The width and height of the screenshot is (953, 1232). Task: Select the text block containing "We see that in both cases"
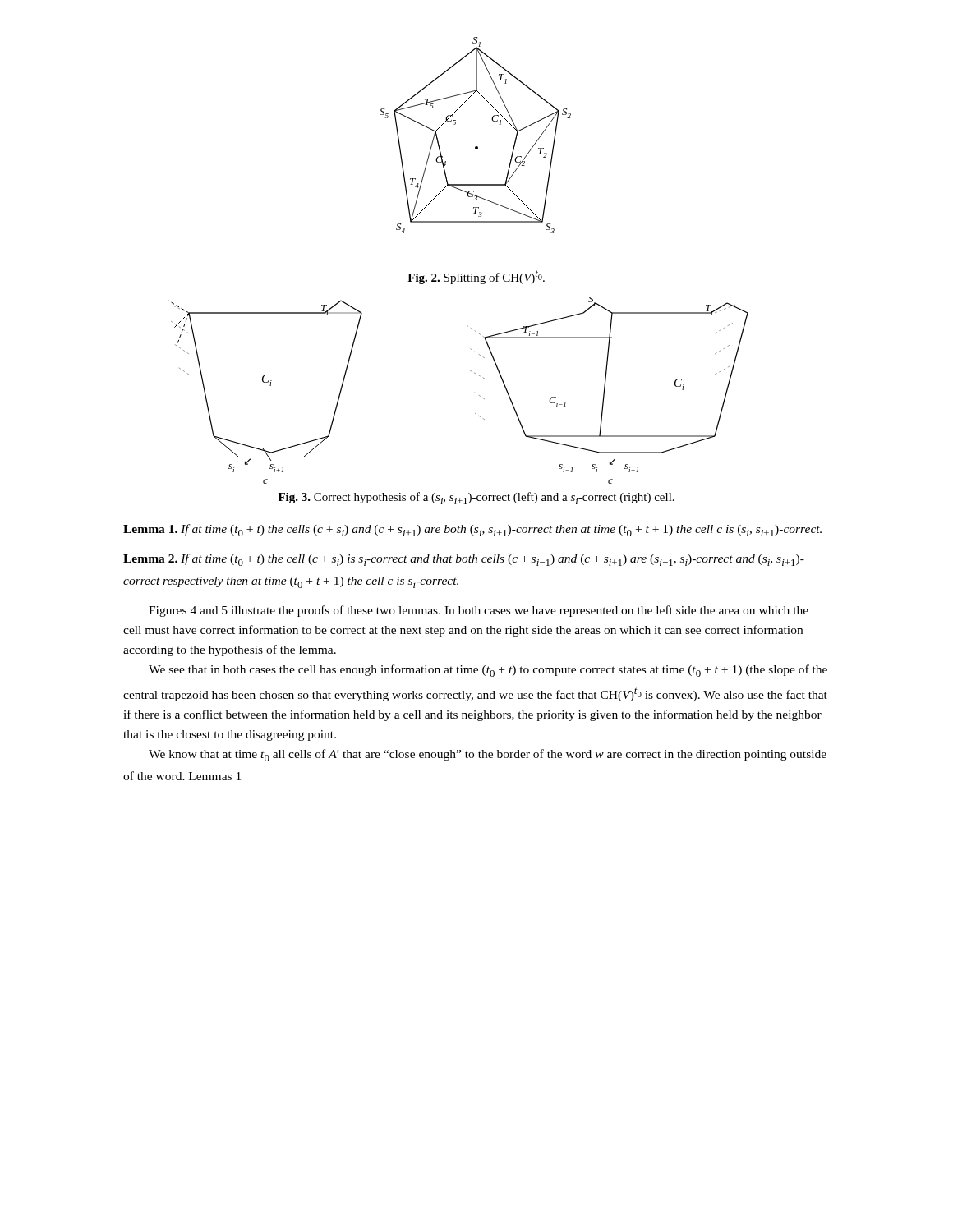pos(475,702)
